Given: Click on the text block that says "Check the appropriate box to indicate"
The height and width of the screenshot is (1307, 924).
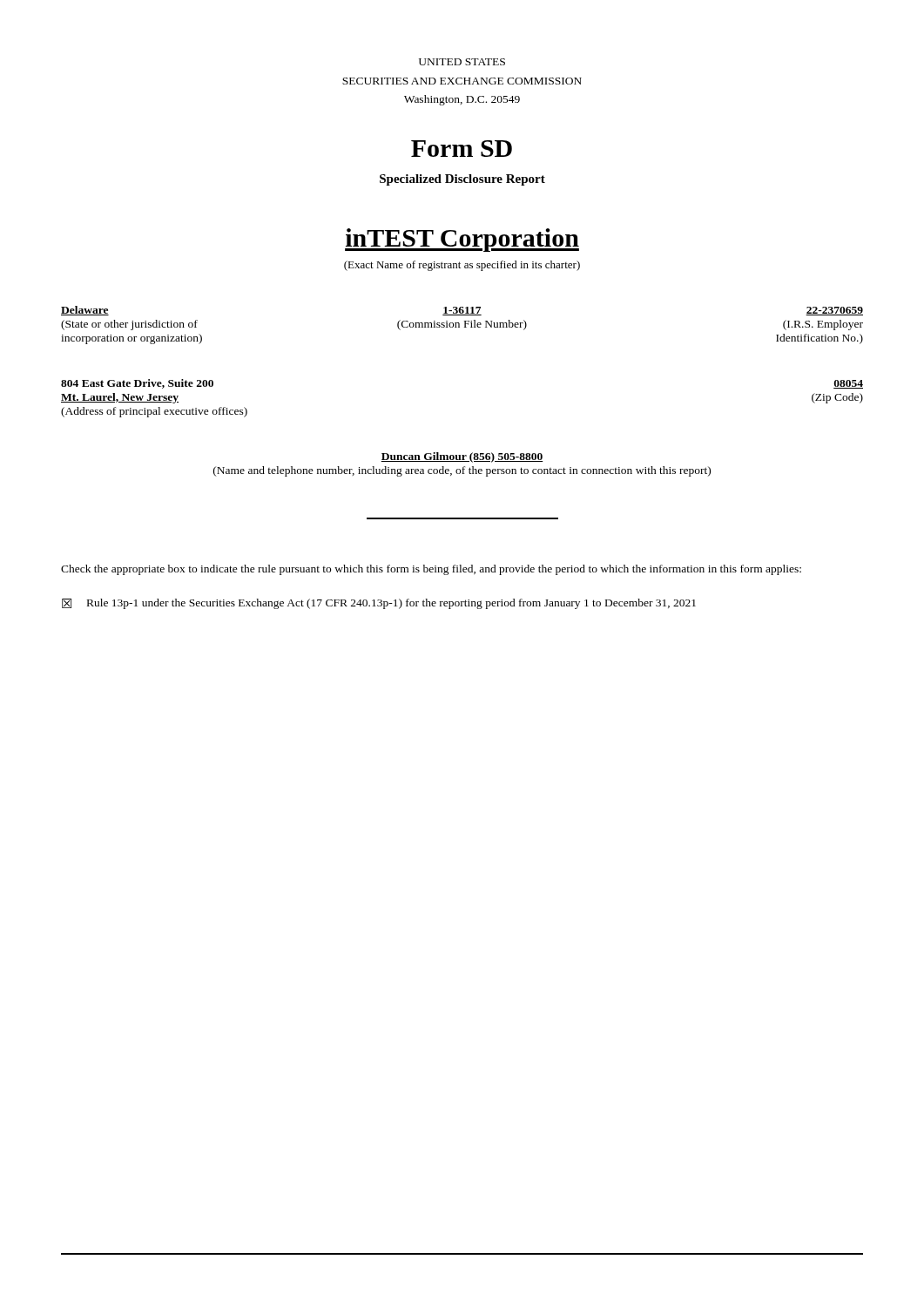Looking at the screenshot, I should [432, 568].
